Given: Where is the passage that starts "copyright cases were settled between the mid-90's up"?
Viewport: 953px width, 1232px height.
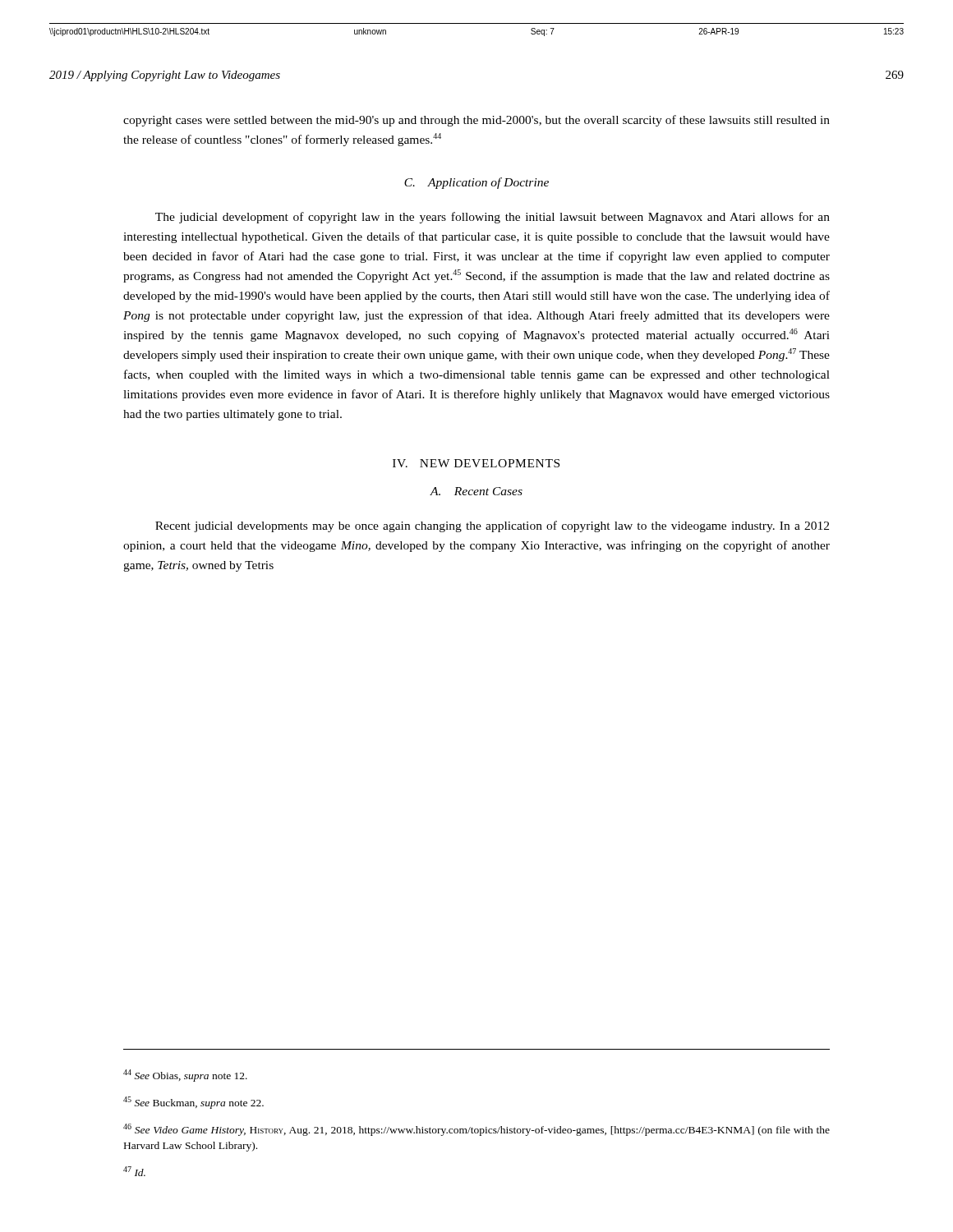Looking at the screenshot, I should click(476, 129).
